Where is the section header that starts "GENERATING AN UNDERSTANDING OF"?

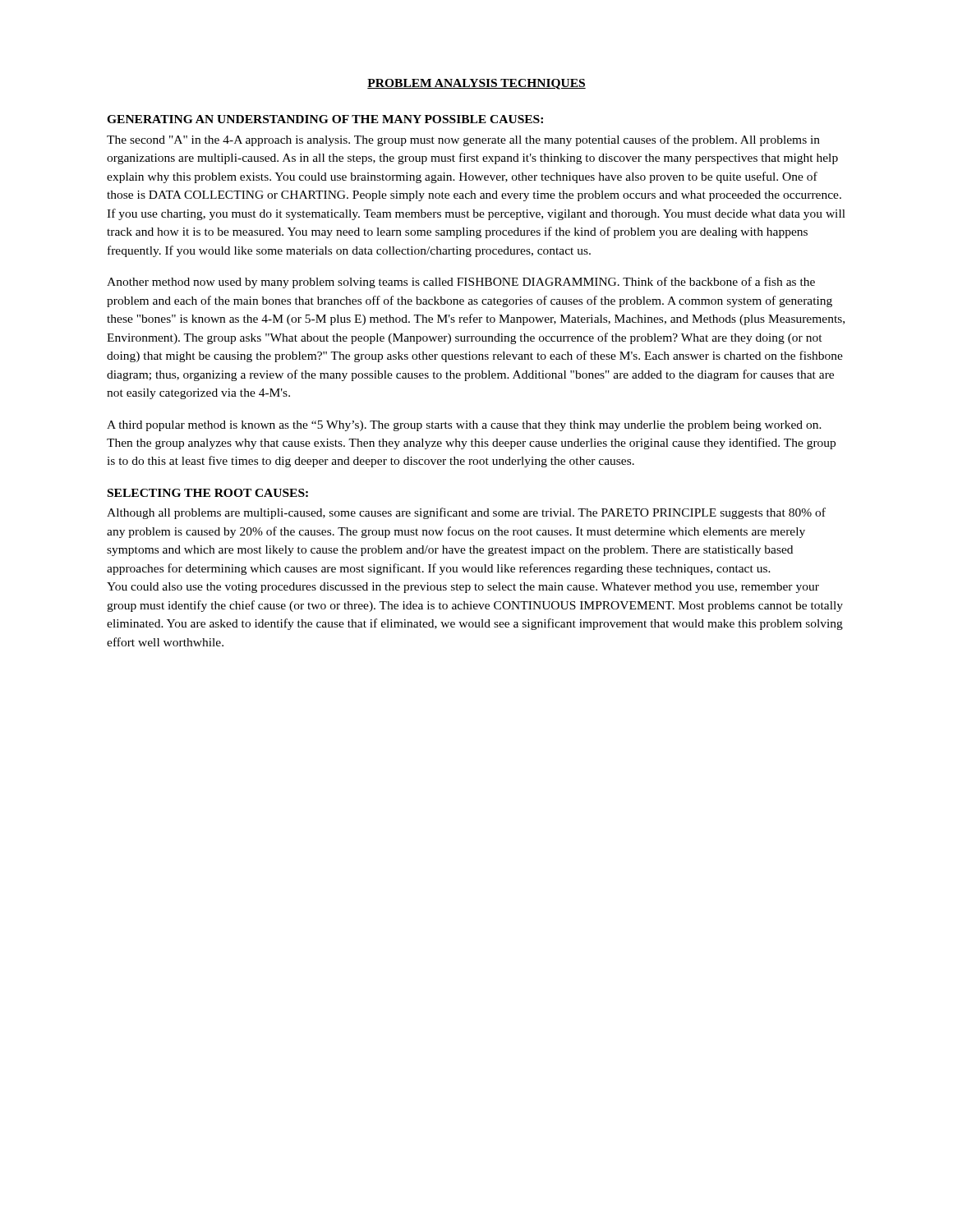click(x=325, y=119)
